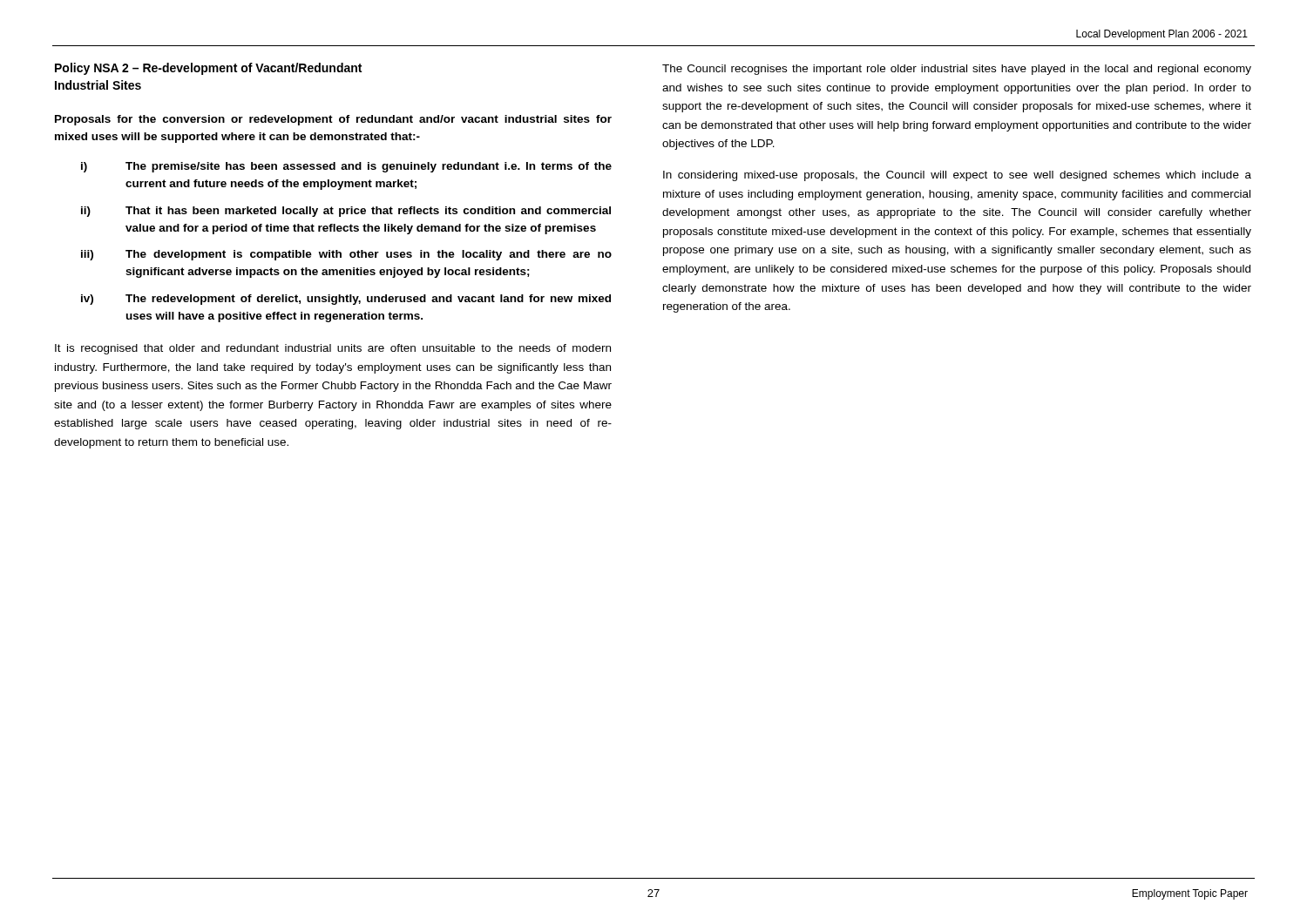
Task: Select the passage starting "The Council recognises the"
Action: tap(957, 106)
